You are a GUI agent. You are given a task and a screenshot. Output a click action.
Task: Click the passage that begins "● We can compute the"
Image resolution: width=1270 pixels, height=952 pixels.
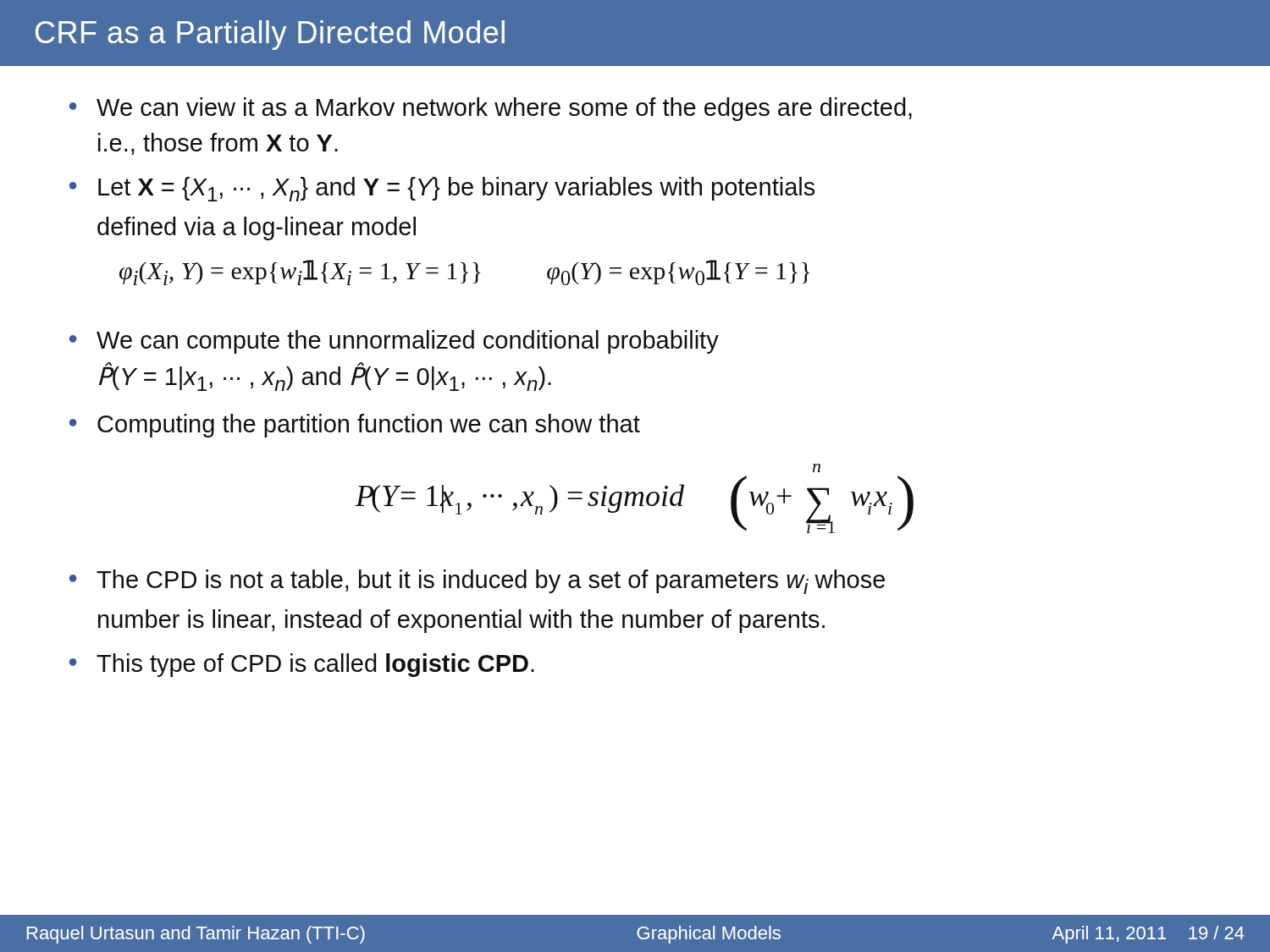coord(393,360)
